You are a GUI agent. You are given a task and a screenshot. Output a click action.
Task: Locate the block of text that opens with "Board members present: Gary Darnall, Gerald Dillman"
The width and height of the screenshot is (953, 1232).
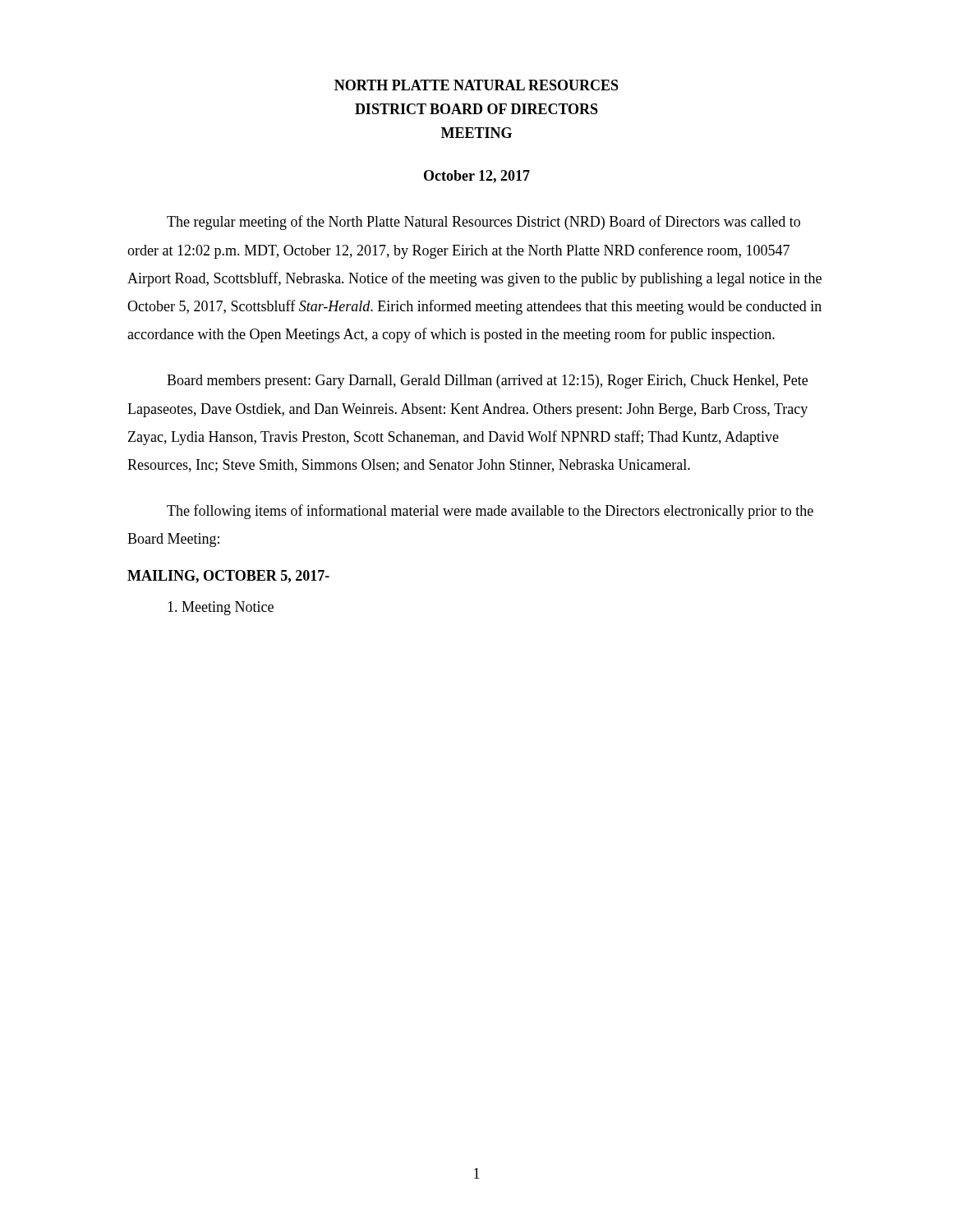coord(476,423)
